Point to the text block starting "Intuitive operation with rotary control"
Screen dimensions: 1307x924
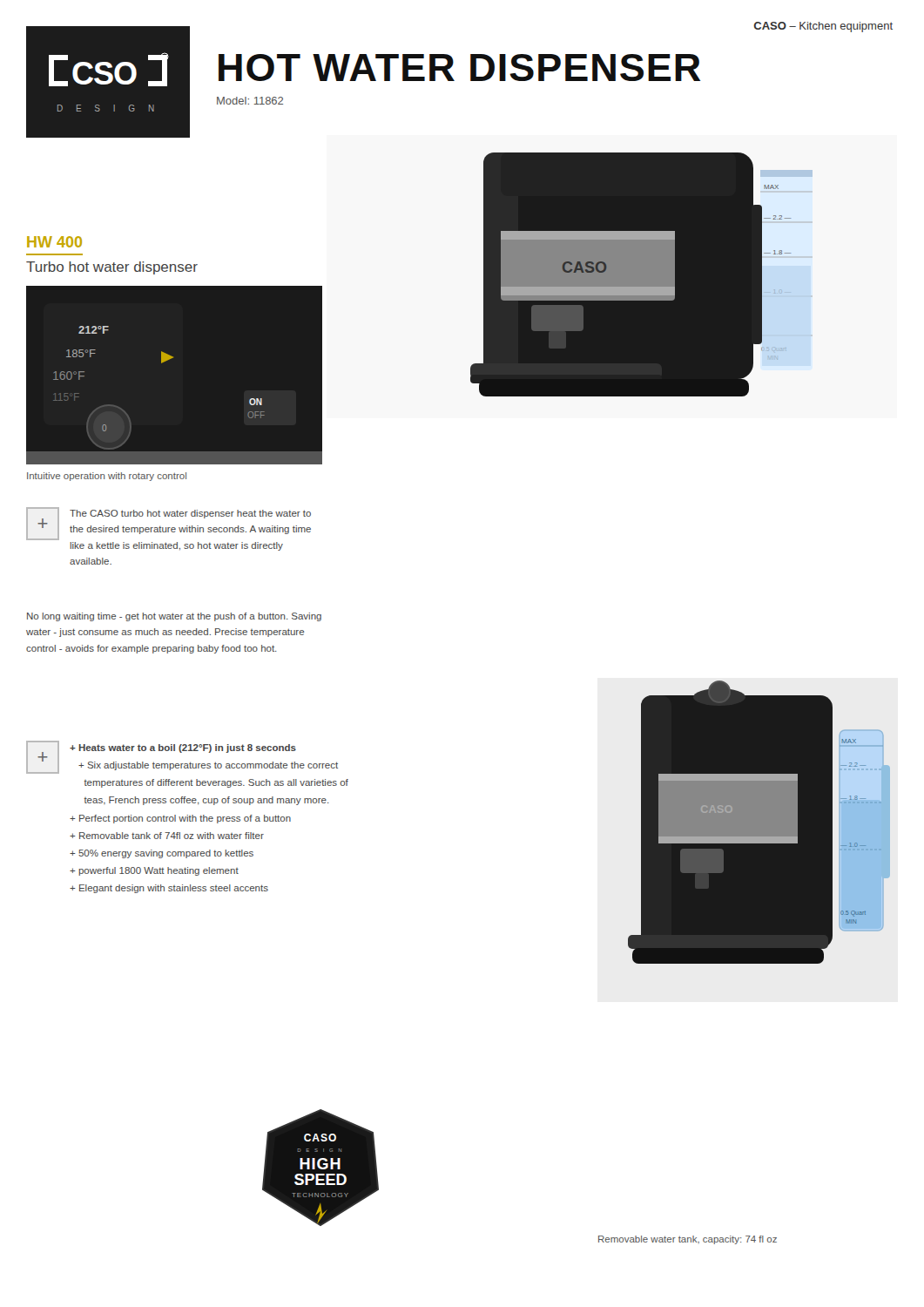click(x=107, y=476)
